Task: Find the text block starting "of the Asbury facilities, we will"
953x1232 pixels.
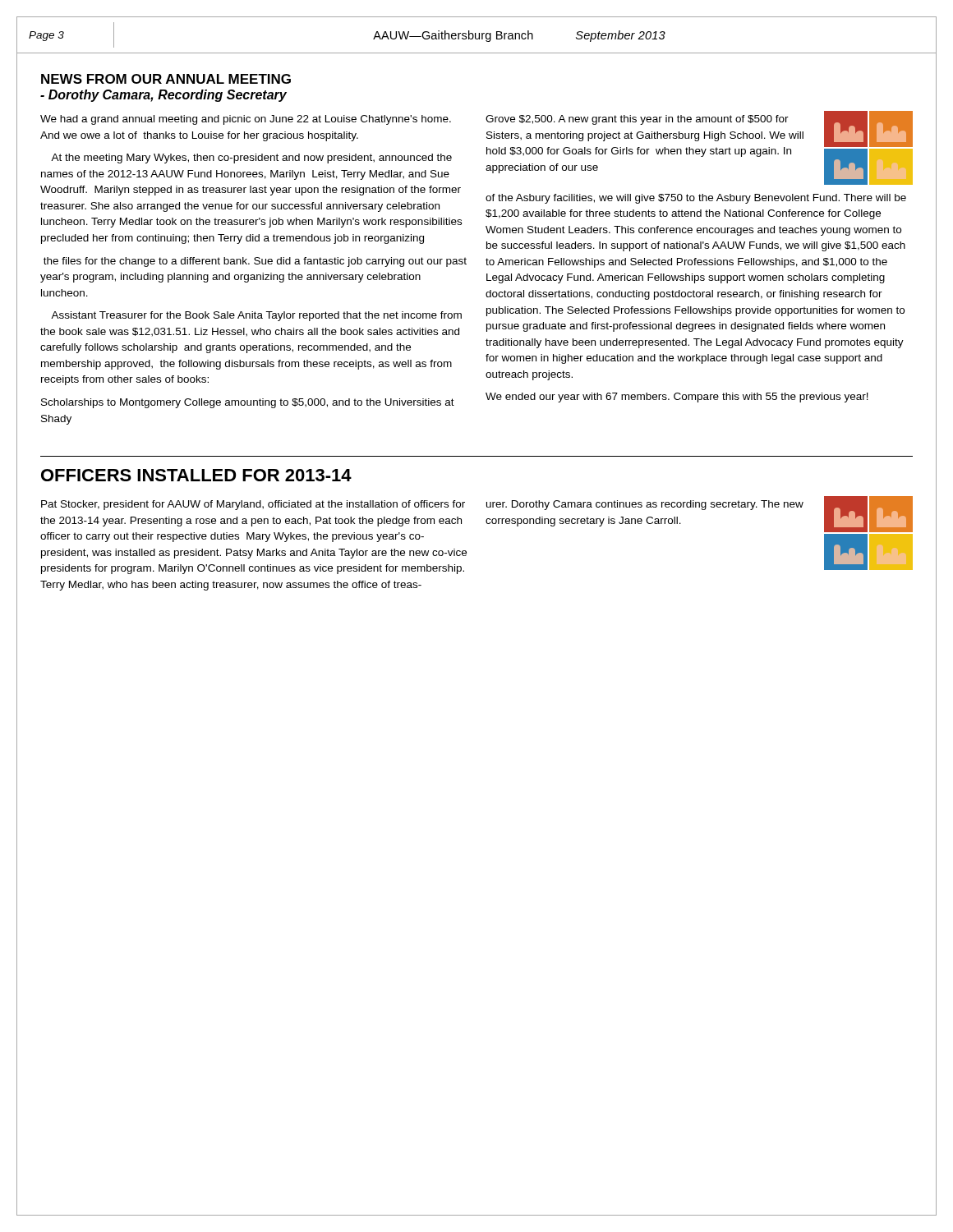Action: [x=699, y=297]
